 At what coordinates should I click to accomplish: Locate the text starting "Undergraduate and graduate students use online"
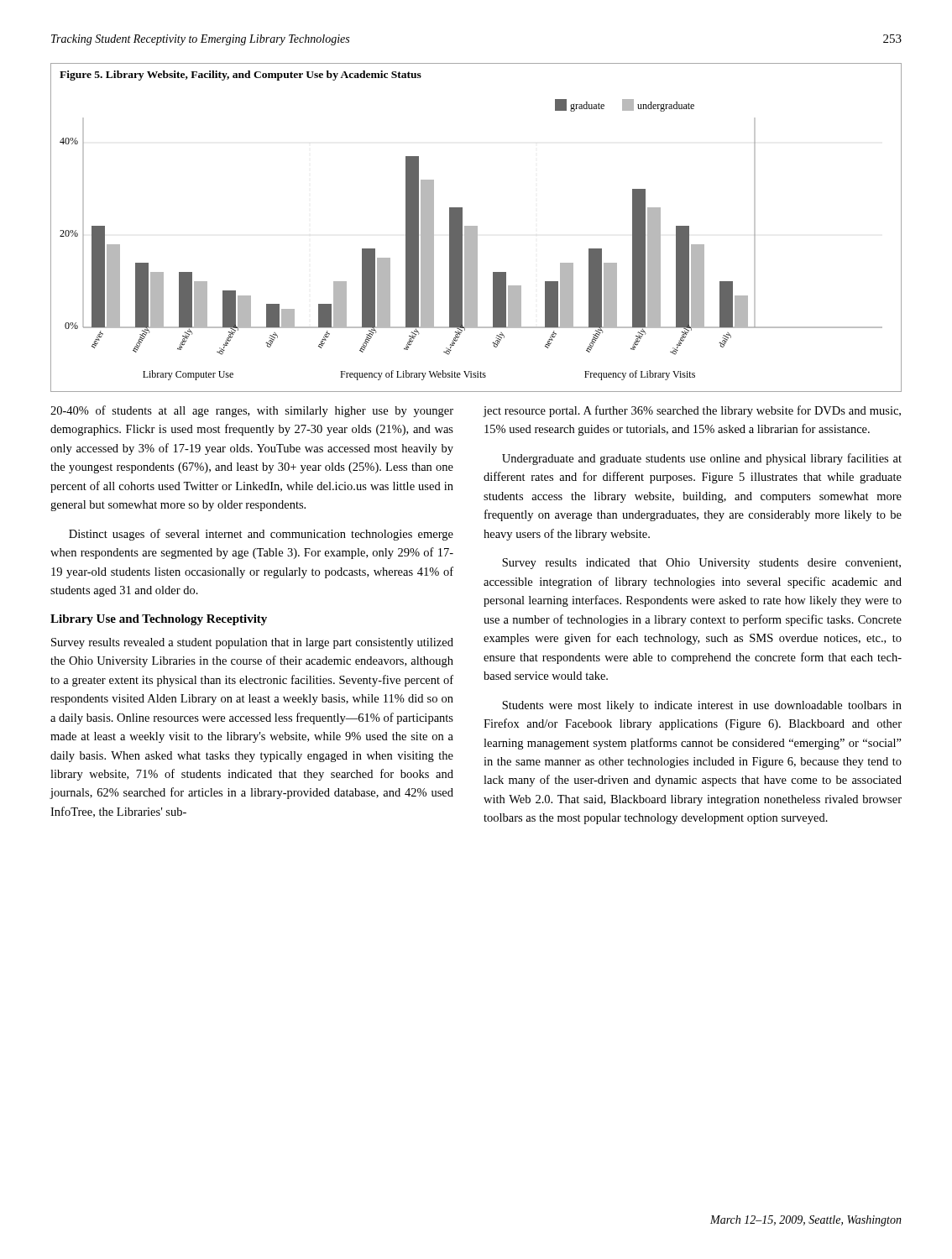(693, 496)
